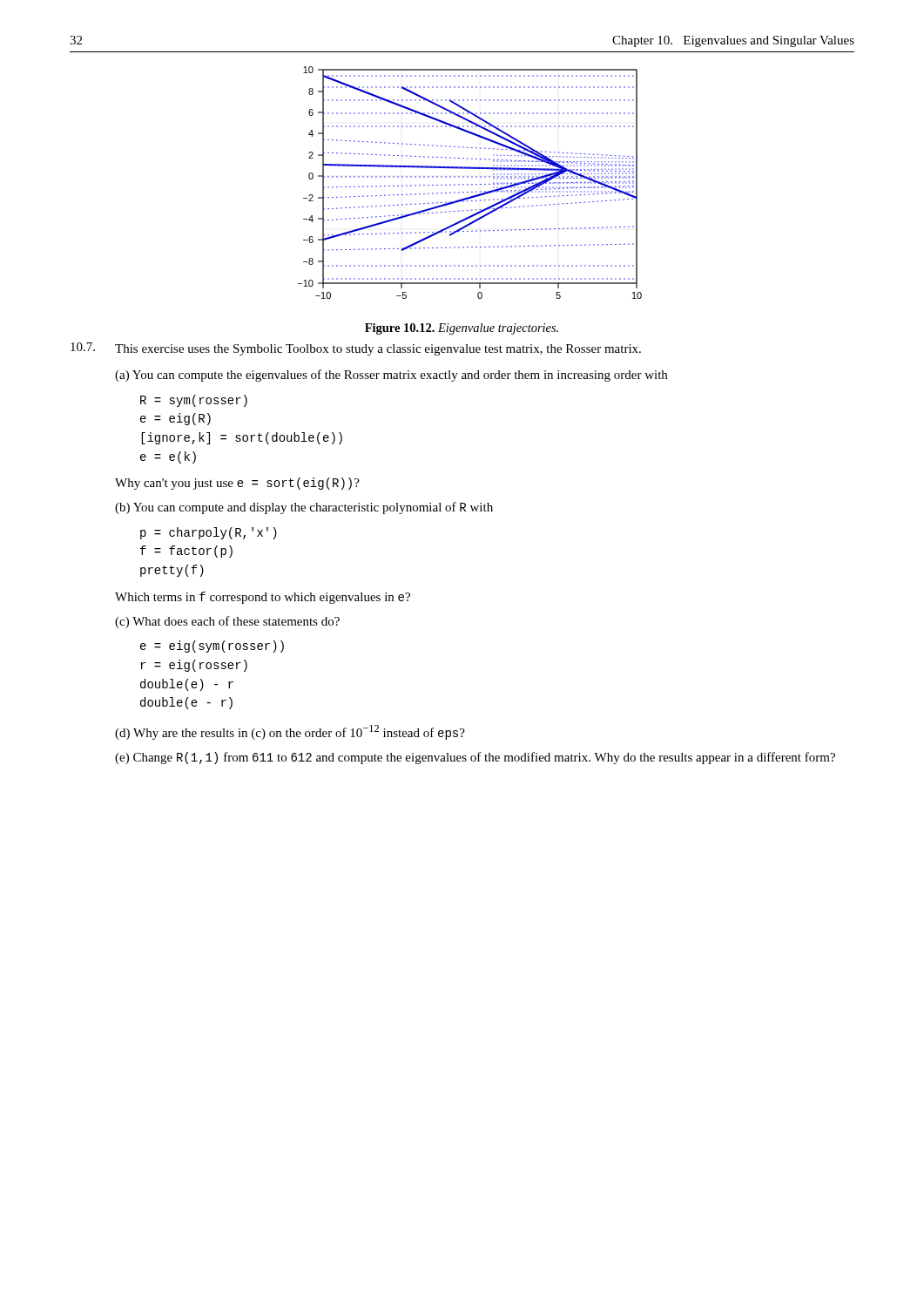Viewport: 924px width, 1307px height.
Task: Select the continuous plot
Action: point(462,187)
